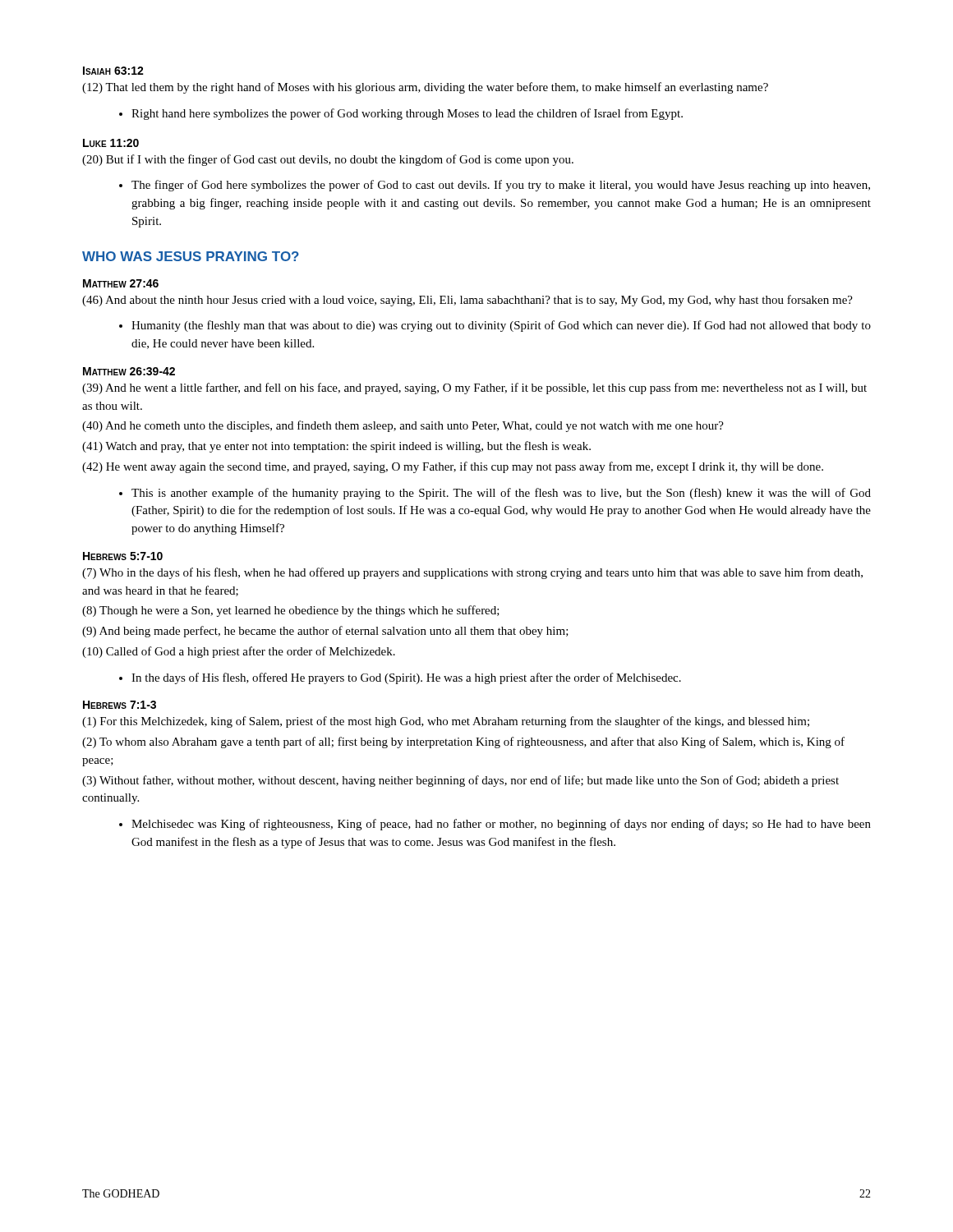Screen dimensions: 1232x953
Task: Click on the text starting "Hebrews 7:1-3"
Action: (119, 705)
